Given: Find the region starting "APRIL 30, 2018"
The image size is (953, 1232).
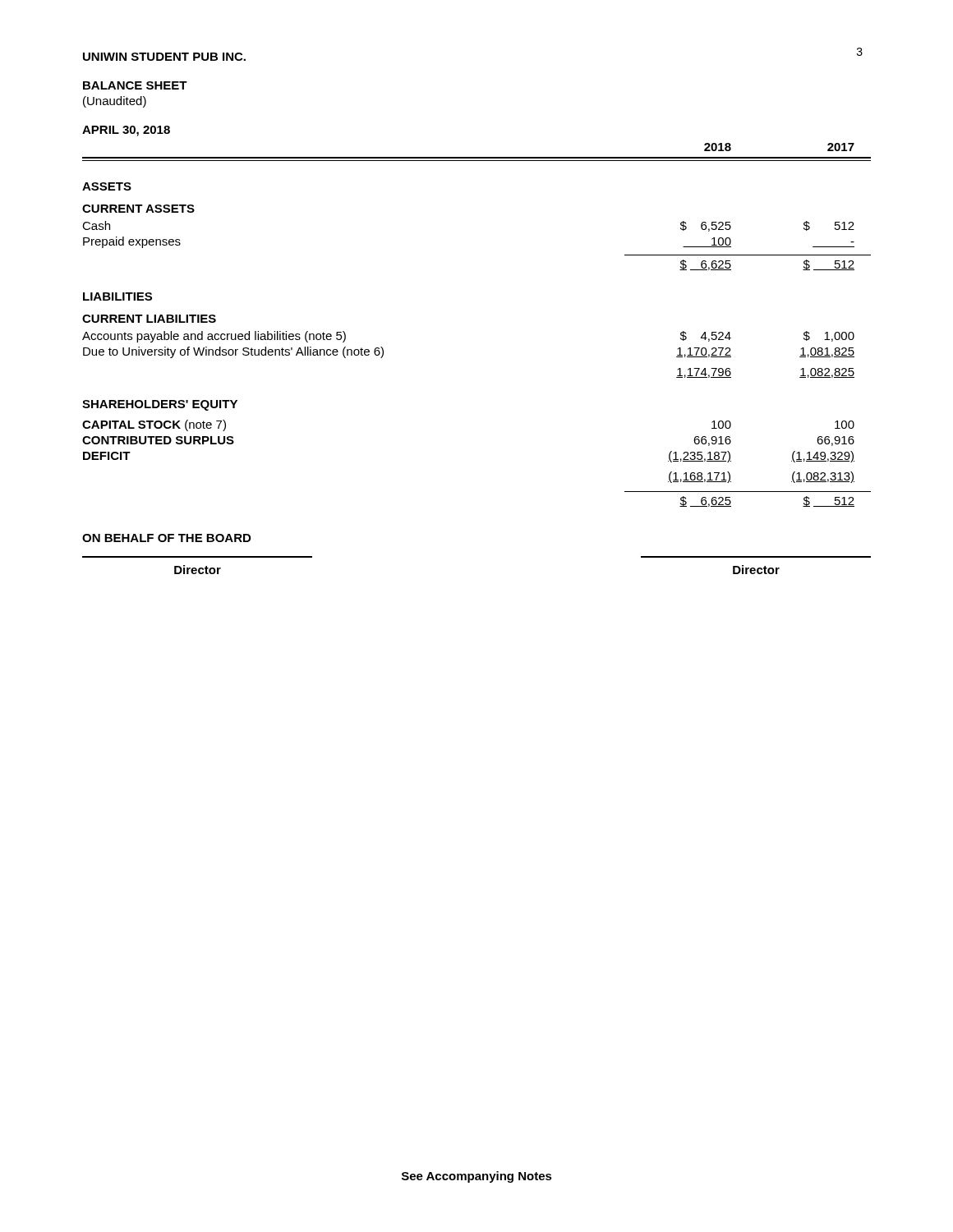Looking at the screenshot, I should tap(126, 129).
